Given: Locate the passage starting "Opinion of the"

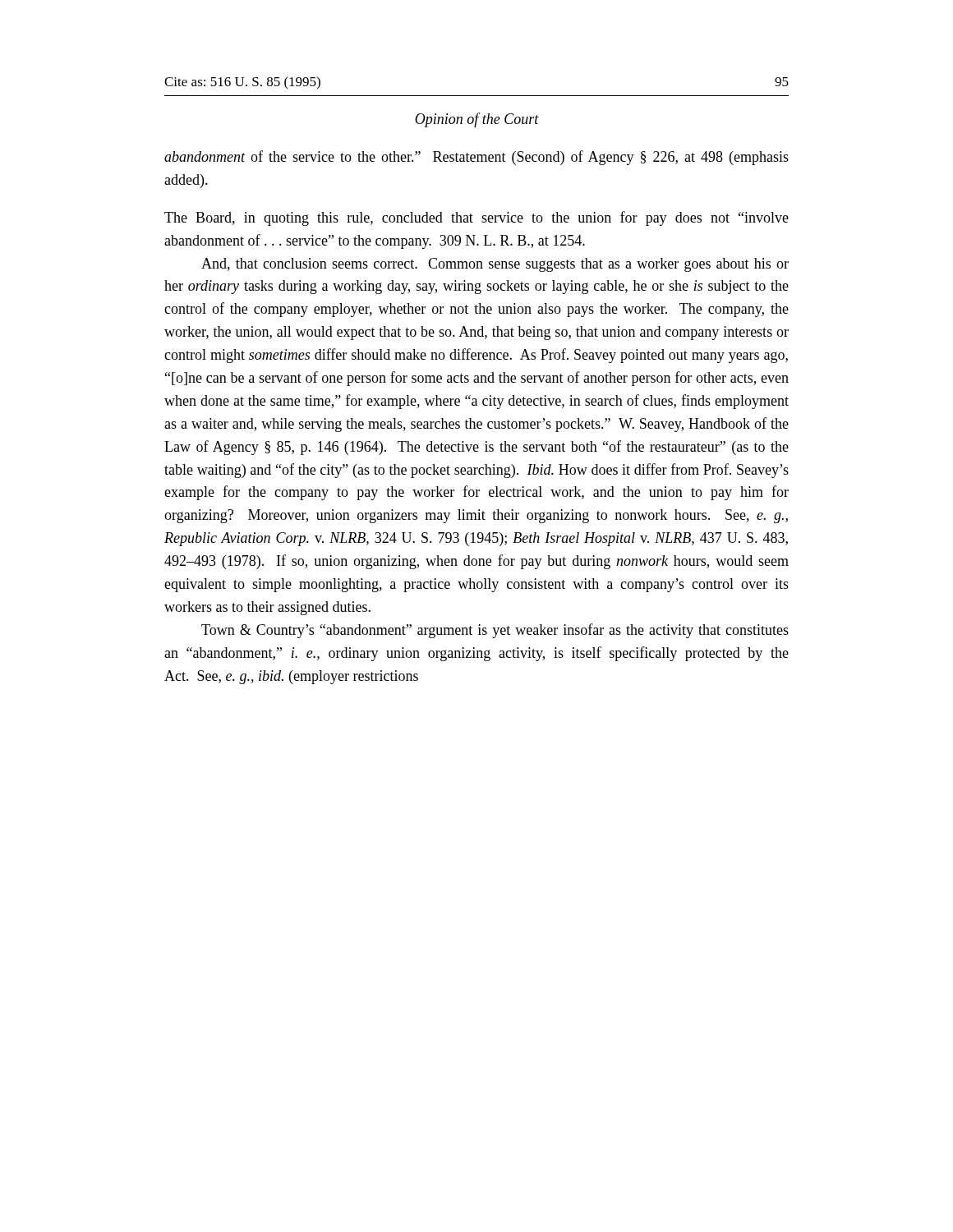Looking at the screenshot, I should point(476,119).
